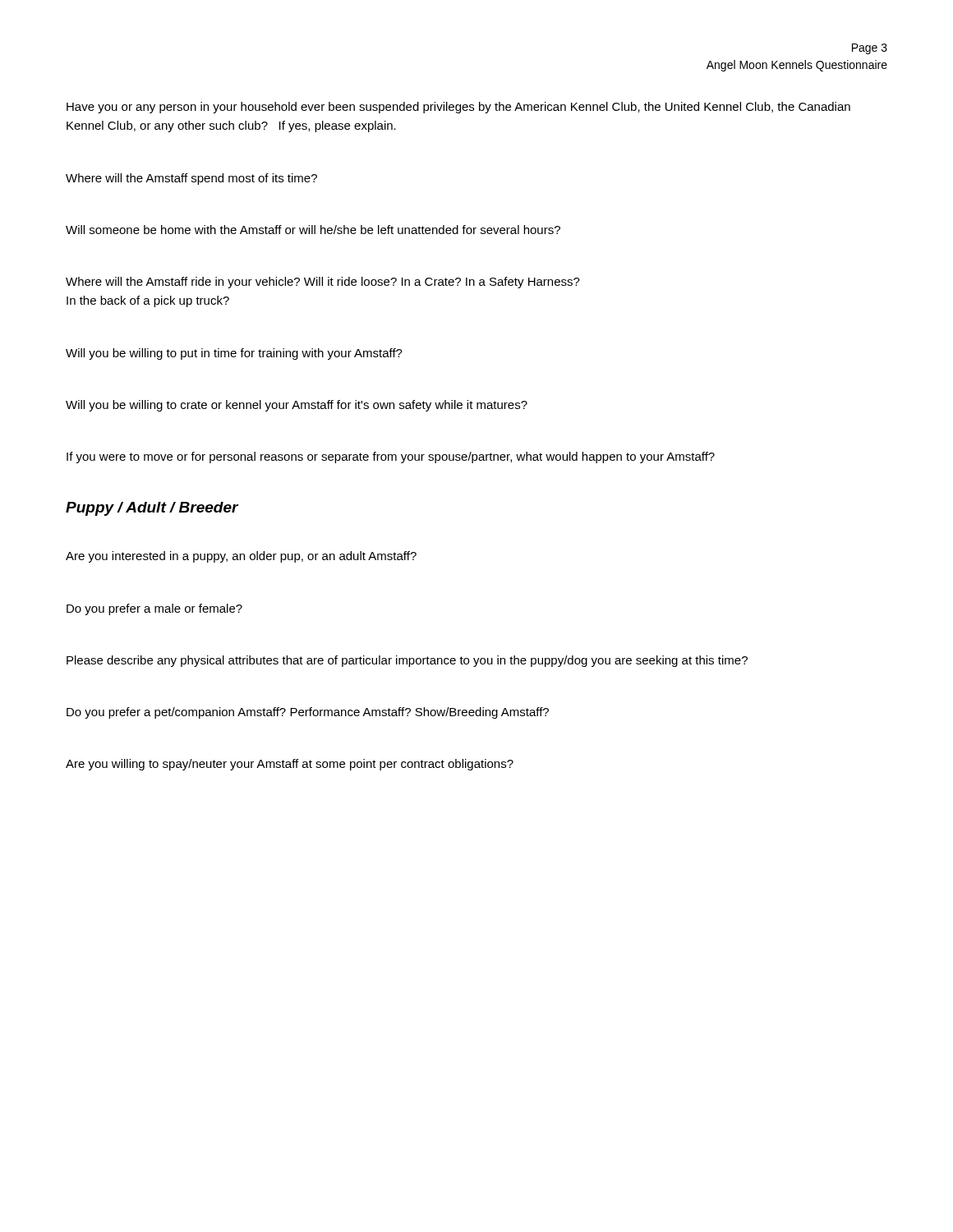The height and width of the screenshot is (1232, 953).
Task: Select the text block that says "If you were to move or for personal"
Action: [x=390, y=456]
